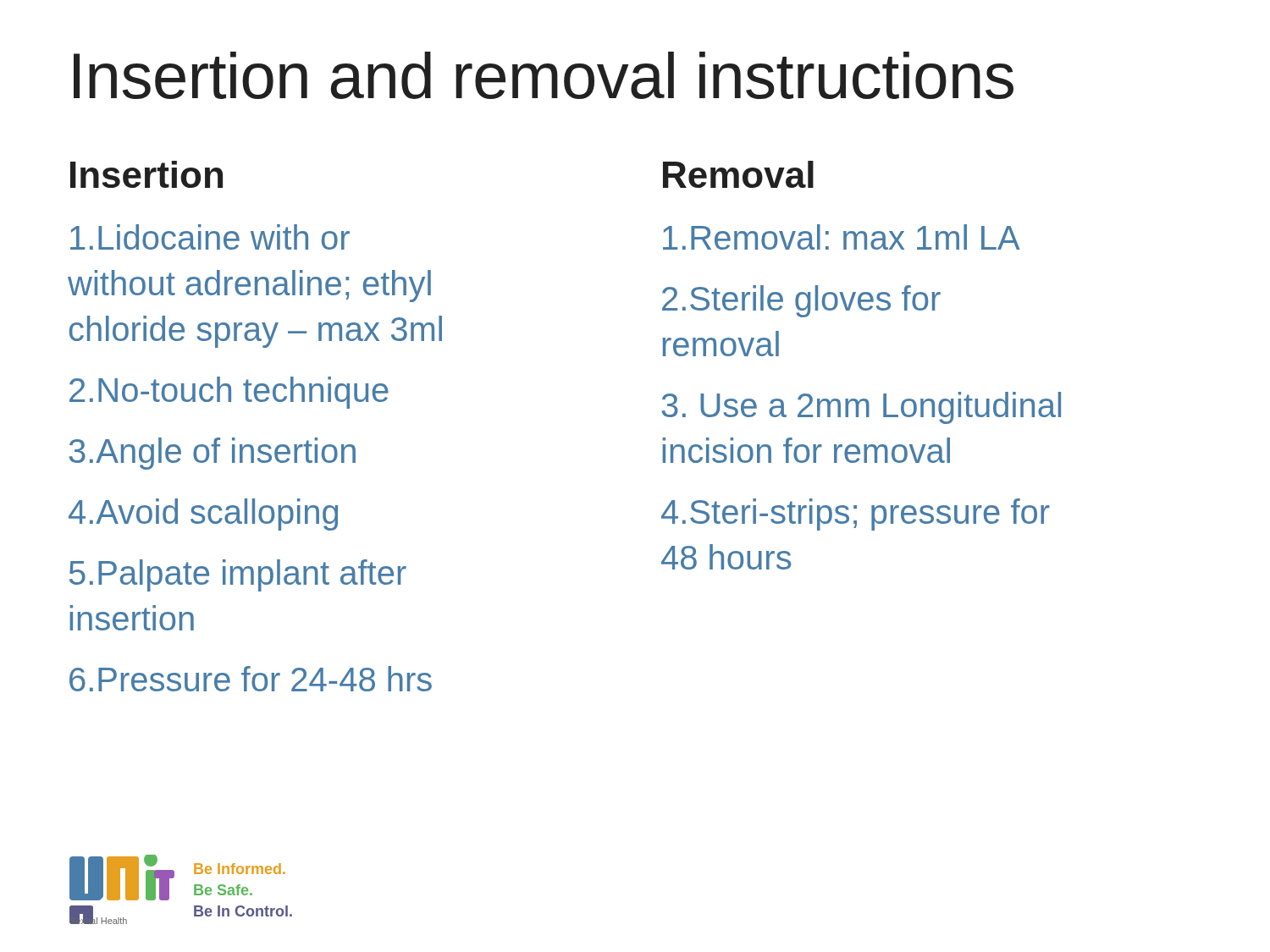Find the list item containing "Removal: max 1ml LA"
The width and height of the screenshot is (1270, 952).
pyautogui.click(x=840, y=237)
